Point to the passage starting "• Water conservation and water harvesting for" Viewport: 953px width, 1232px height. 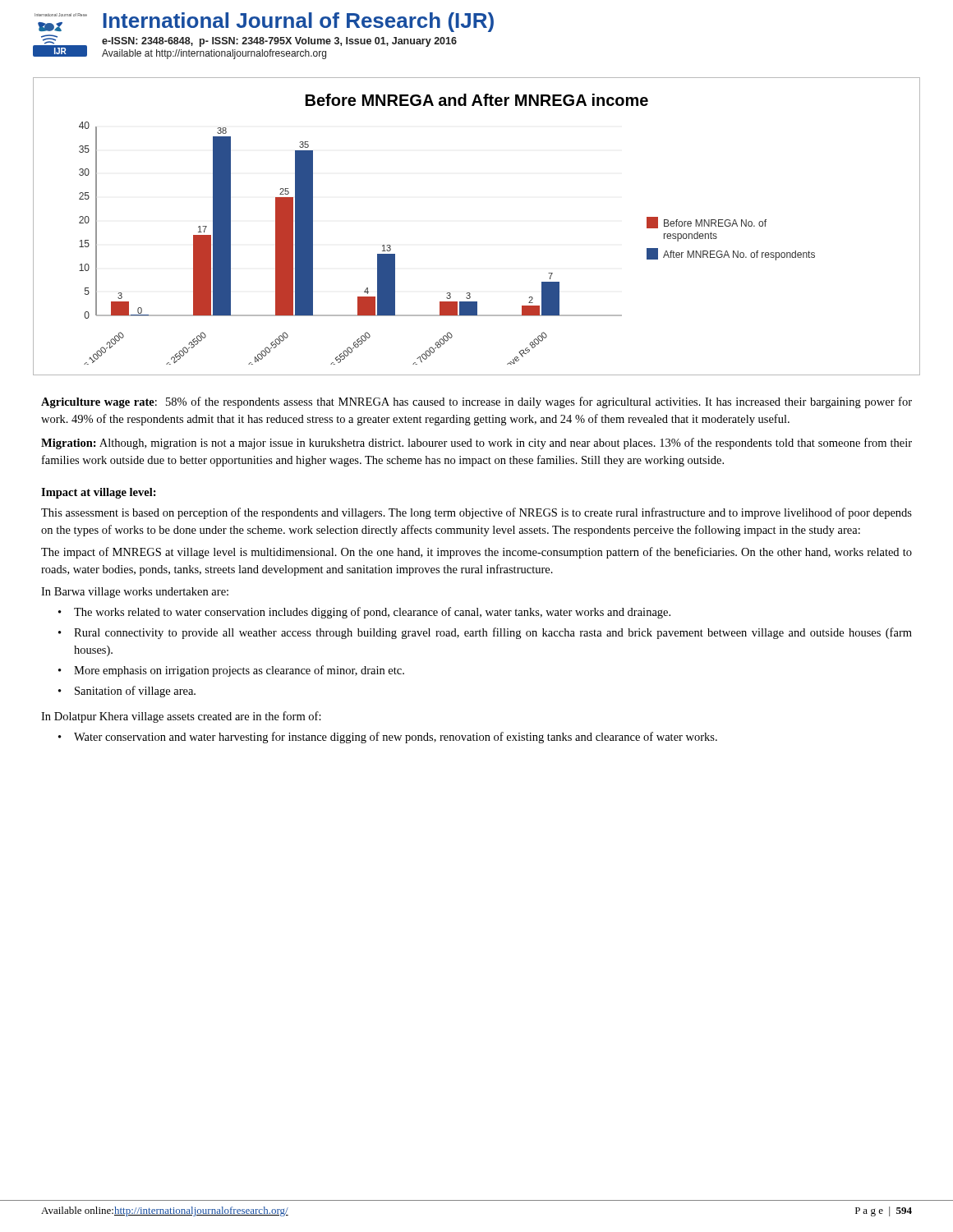point(388,737)
